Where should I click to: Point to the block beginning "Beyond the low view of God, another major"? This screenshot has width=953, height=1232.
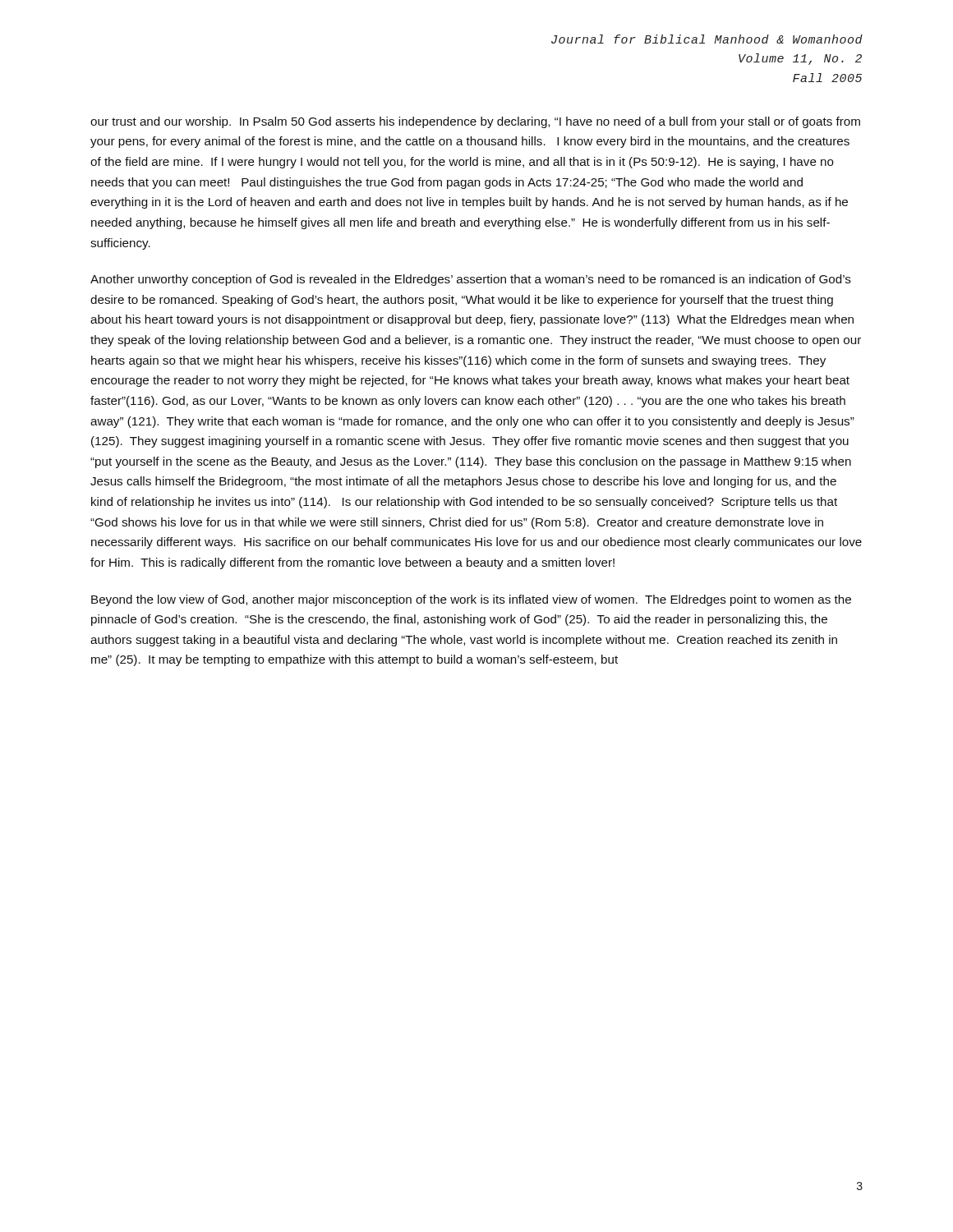click(471, 629)
